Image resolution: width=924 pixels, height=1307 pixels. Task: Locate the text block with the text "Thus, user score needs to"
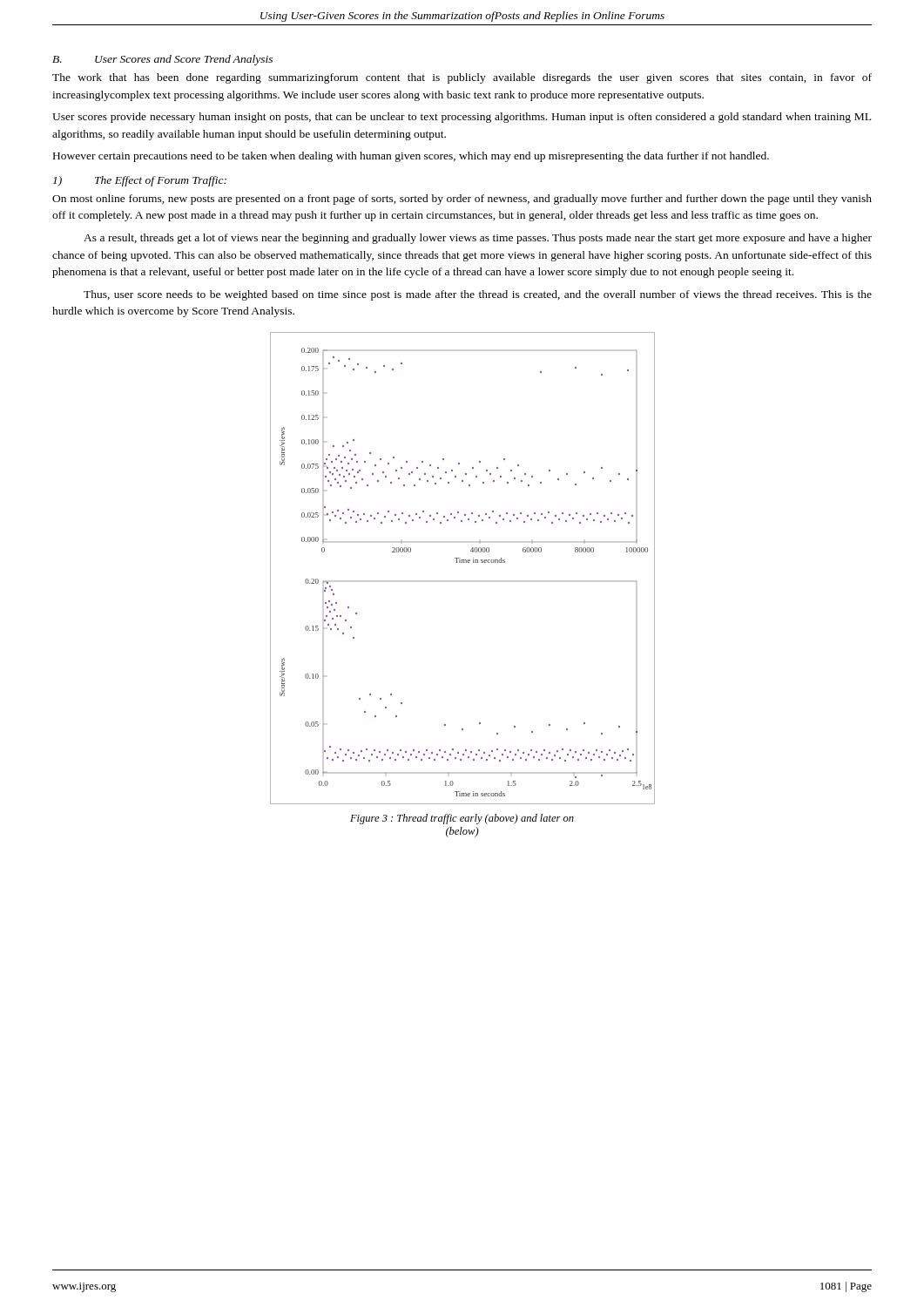tap(462, 302)
